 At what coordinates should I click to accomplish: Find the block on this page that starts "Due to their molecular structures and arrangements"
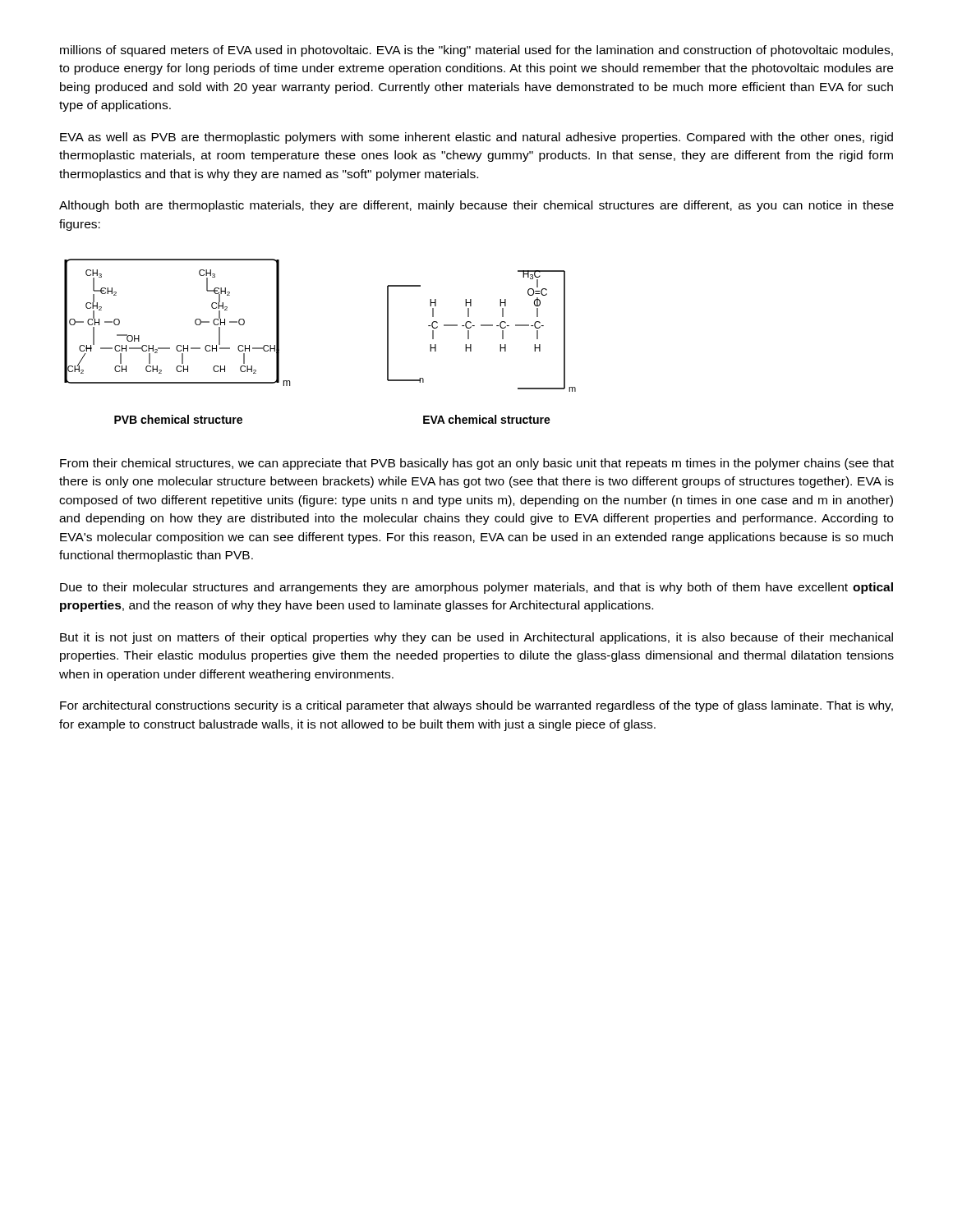tap(476, 596)
